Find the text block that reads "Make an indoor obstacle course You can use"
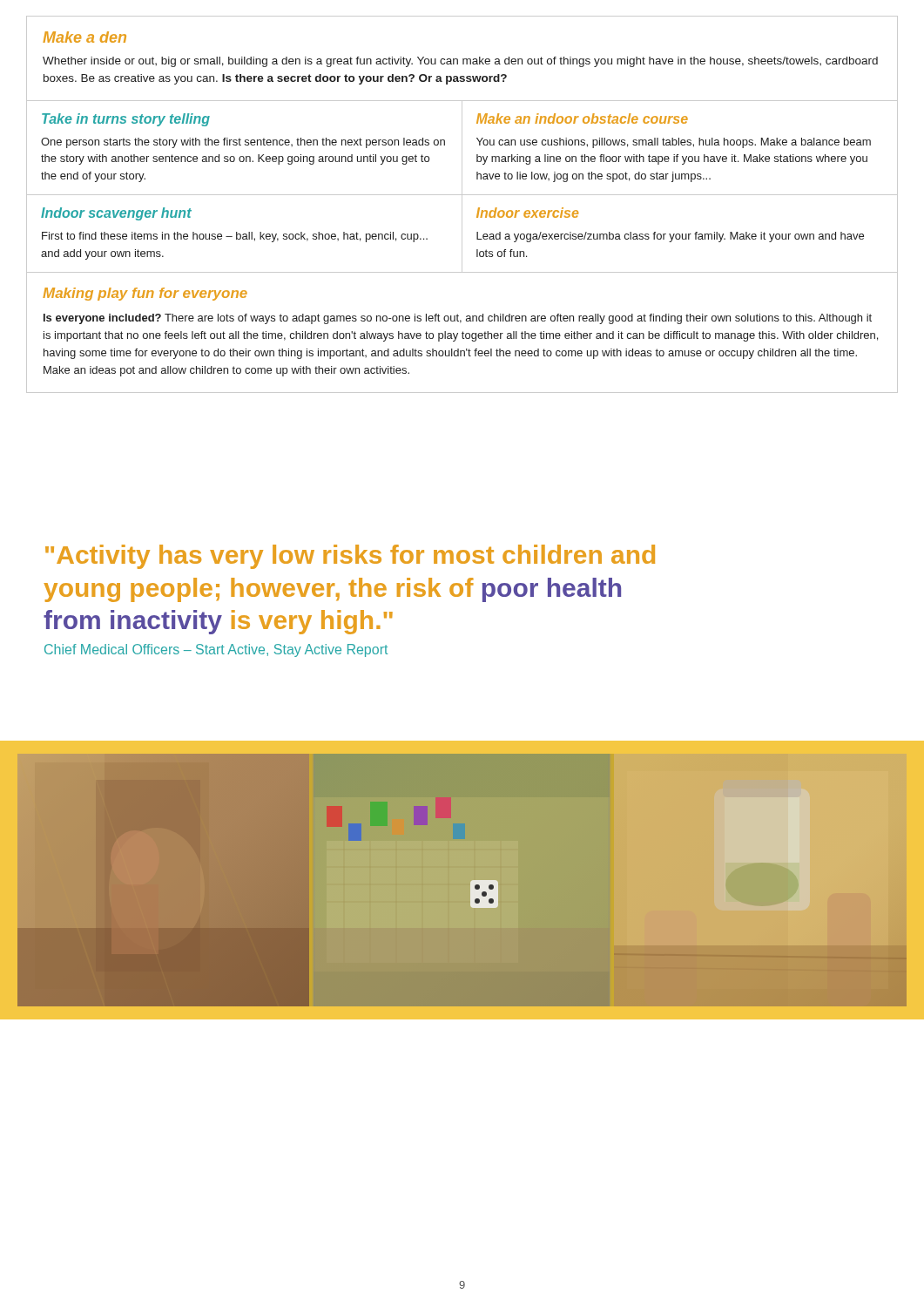The image size is (924, 1307). 680,147
